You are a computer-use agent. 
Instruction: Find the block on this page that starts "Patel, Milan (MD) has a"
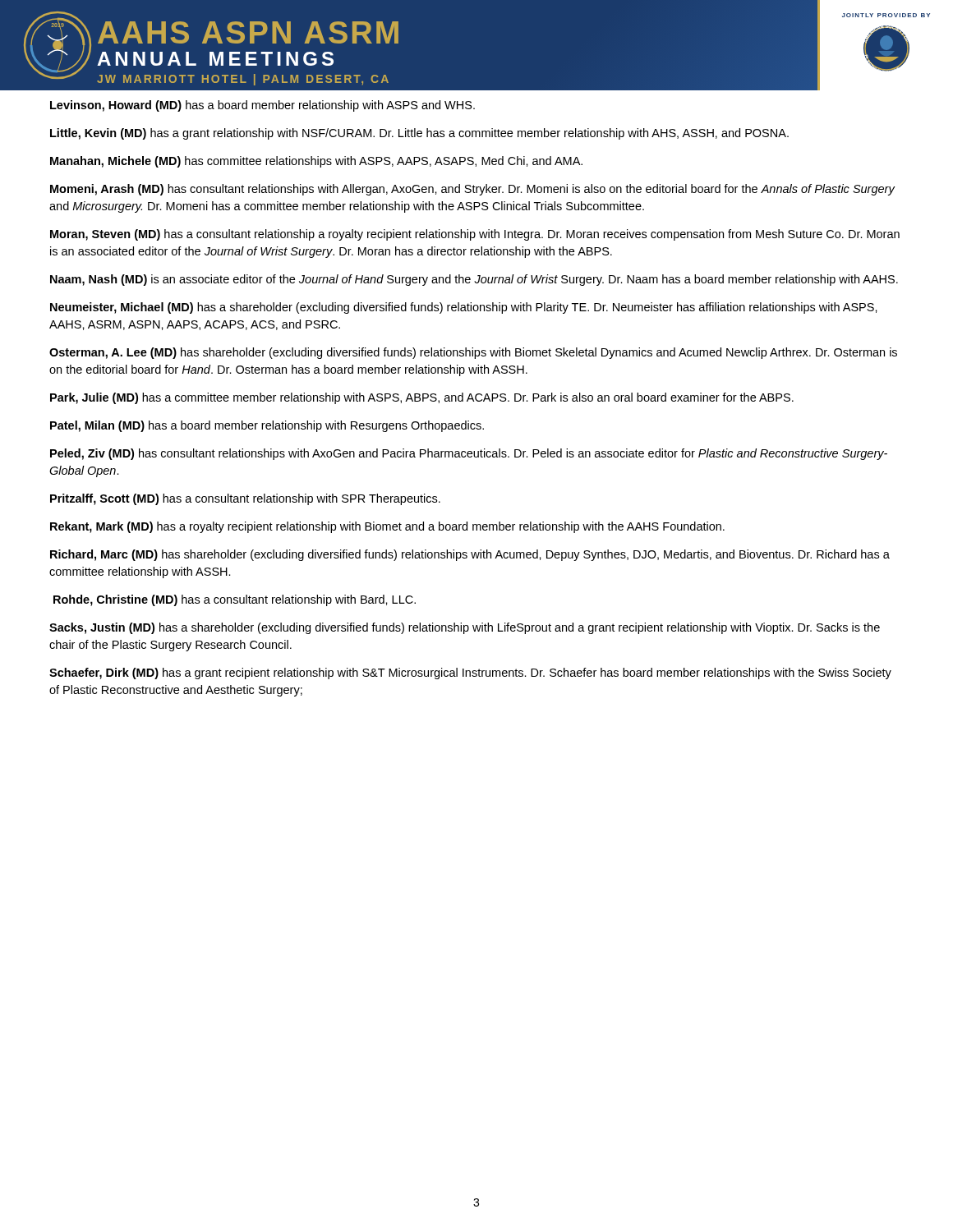click(267, 426)
